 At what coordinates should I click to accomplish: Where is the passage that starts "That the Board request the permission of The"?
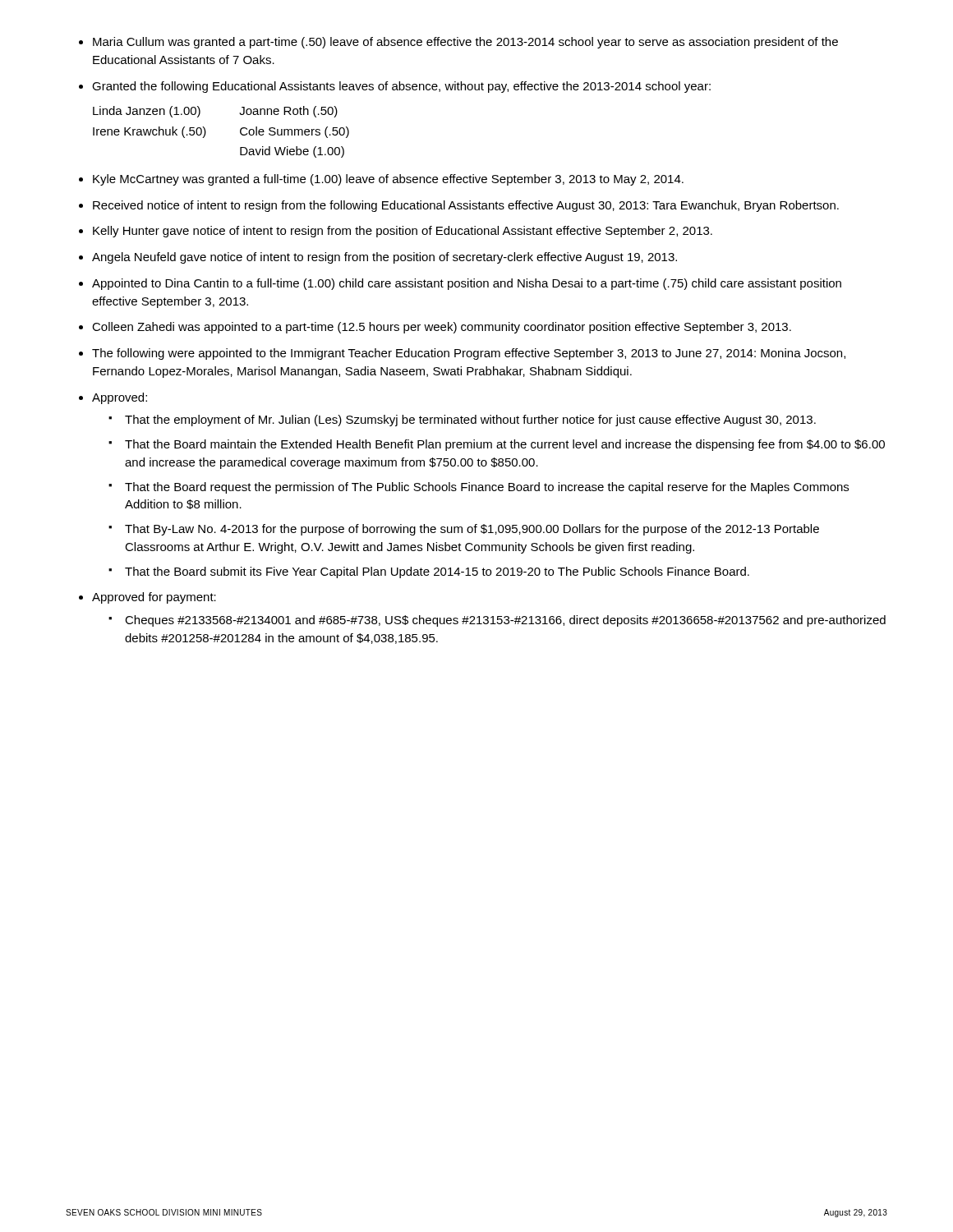click(x=487, y=495)
